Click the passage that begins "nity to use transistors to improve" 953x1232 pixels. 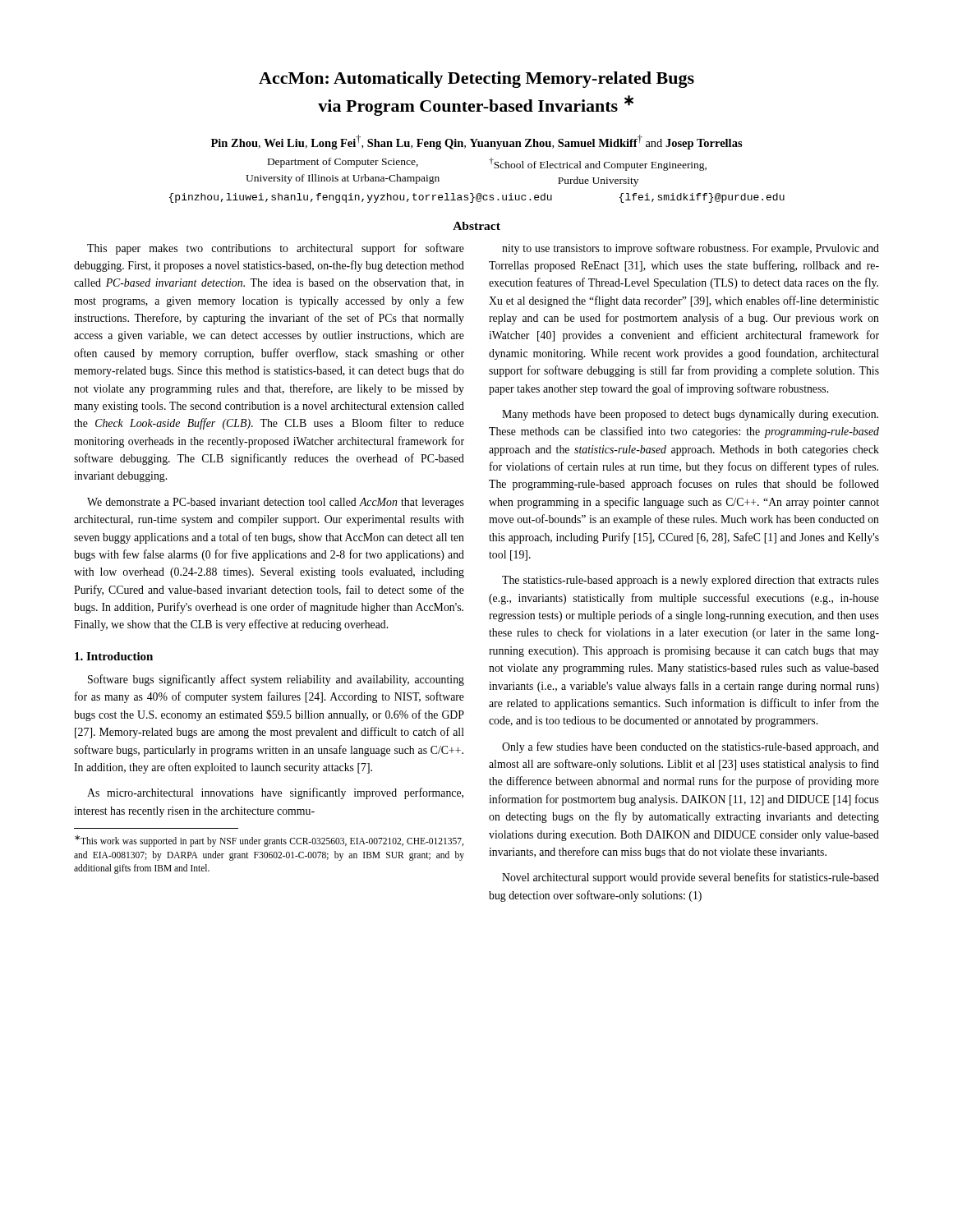point(684,572)
